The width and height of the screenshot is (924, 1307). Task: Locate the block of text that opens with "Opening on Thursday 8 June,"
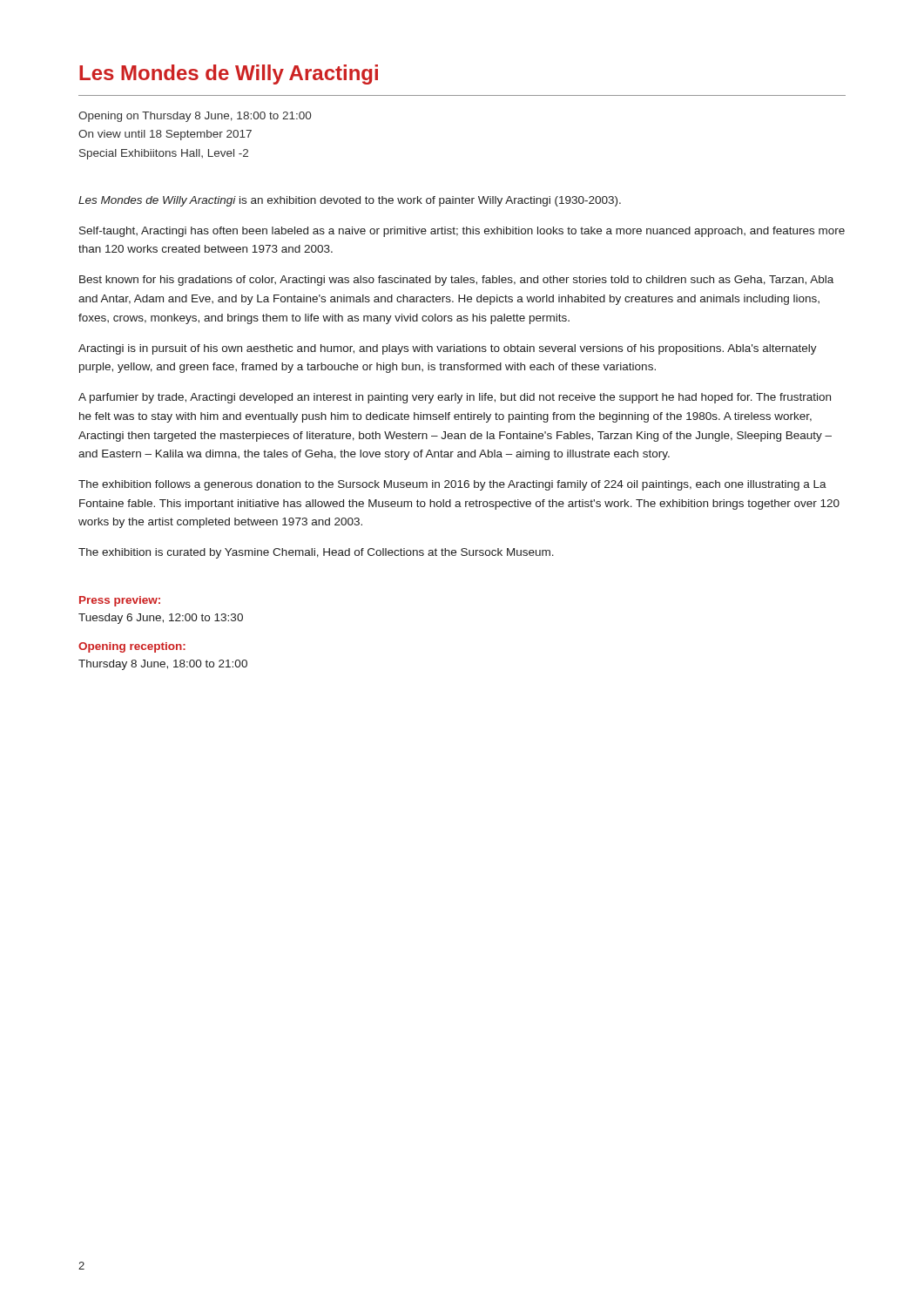pos(195,117)
